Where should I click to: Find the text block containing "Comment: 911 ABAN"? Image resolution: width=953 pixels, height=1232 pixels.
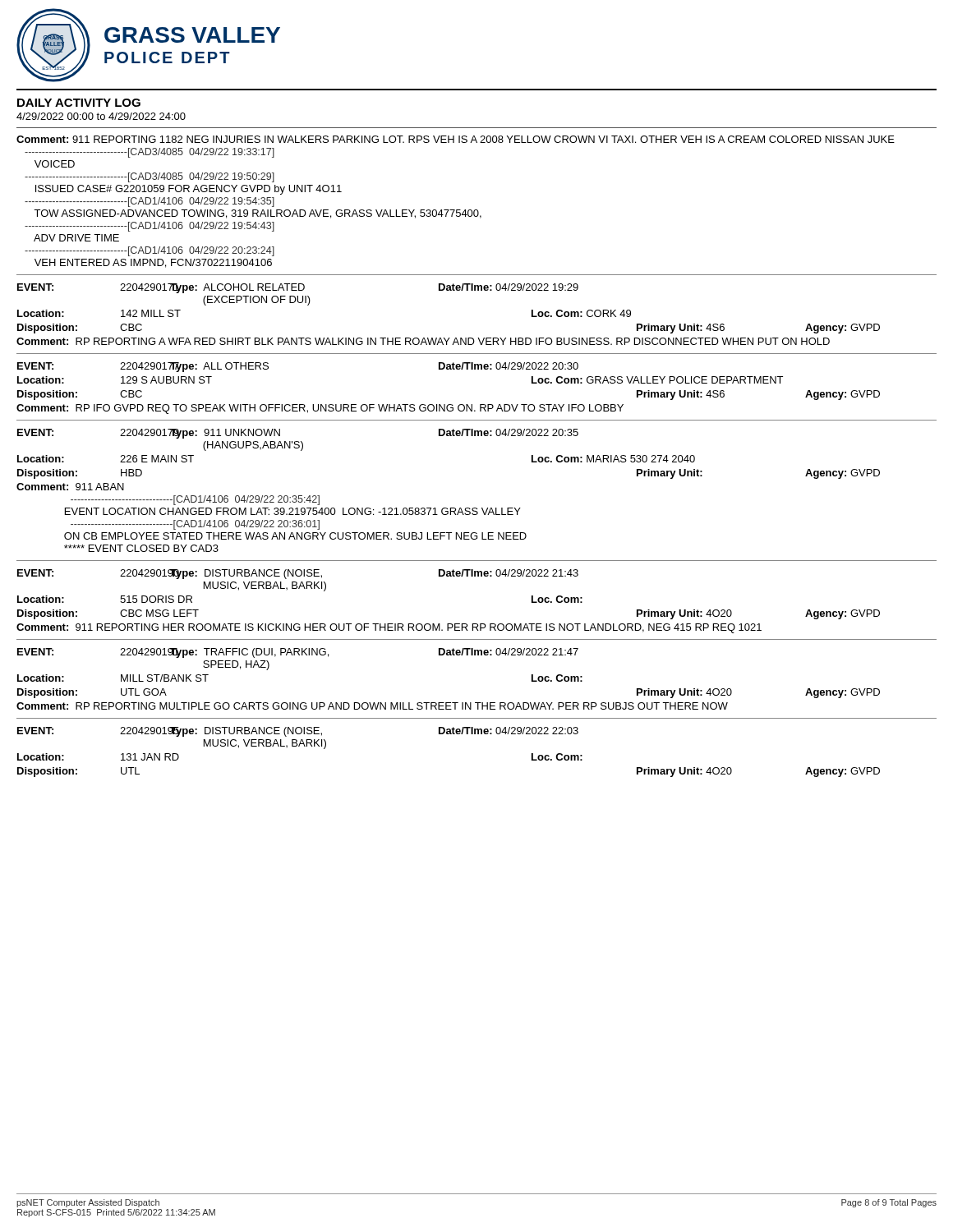(272, 517)
